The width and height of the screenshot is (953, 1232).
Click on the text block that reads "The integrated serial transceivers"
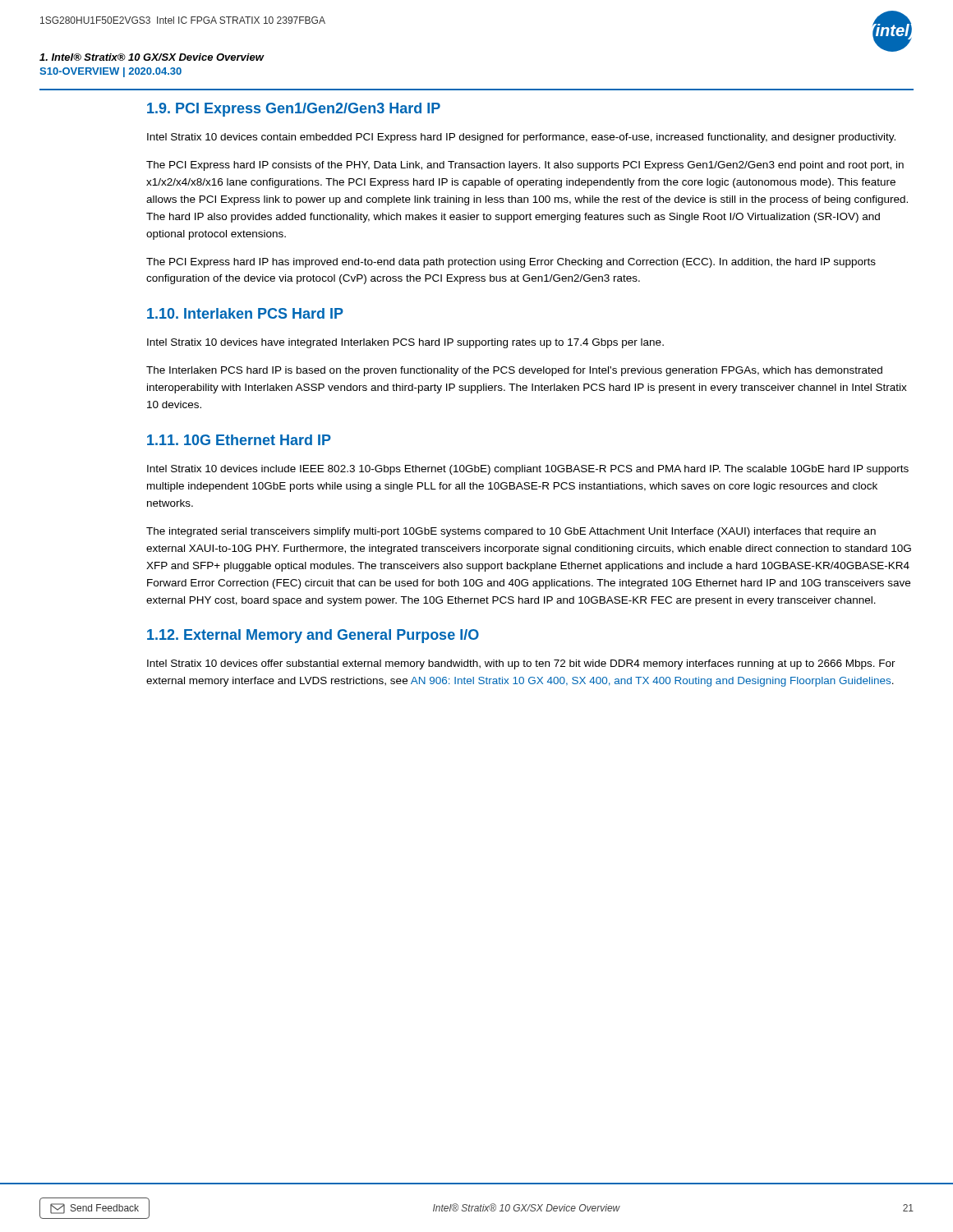529,565
